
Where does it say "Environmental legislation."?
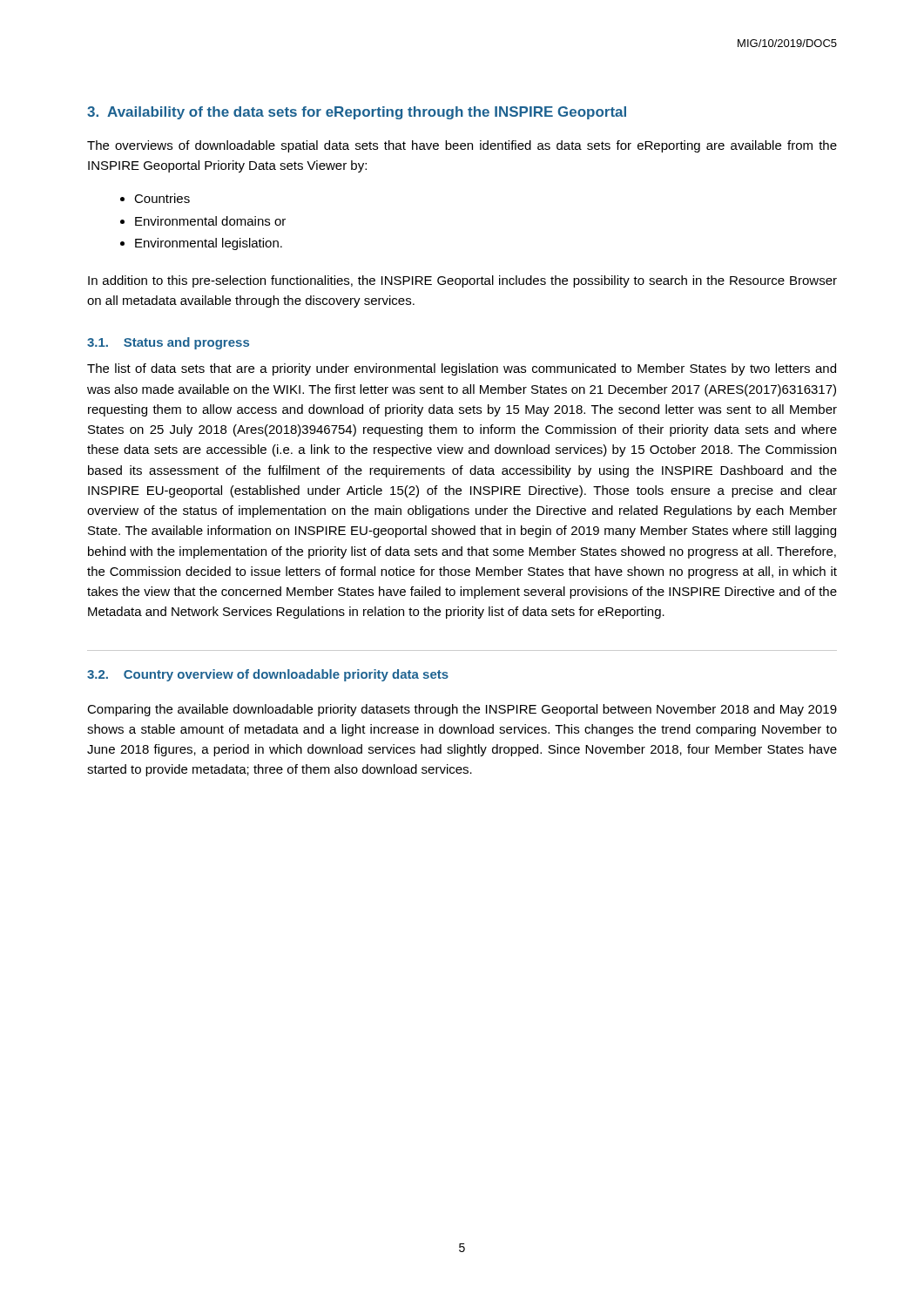click(209, 243)
